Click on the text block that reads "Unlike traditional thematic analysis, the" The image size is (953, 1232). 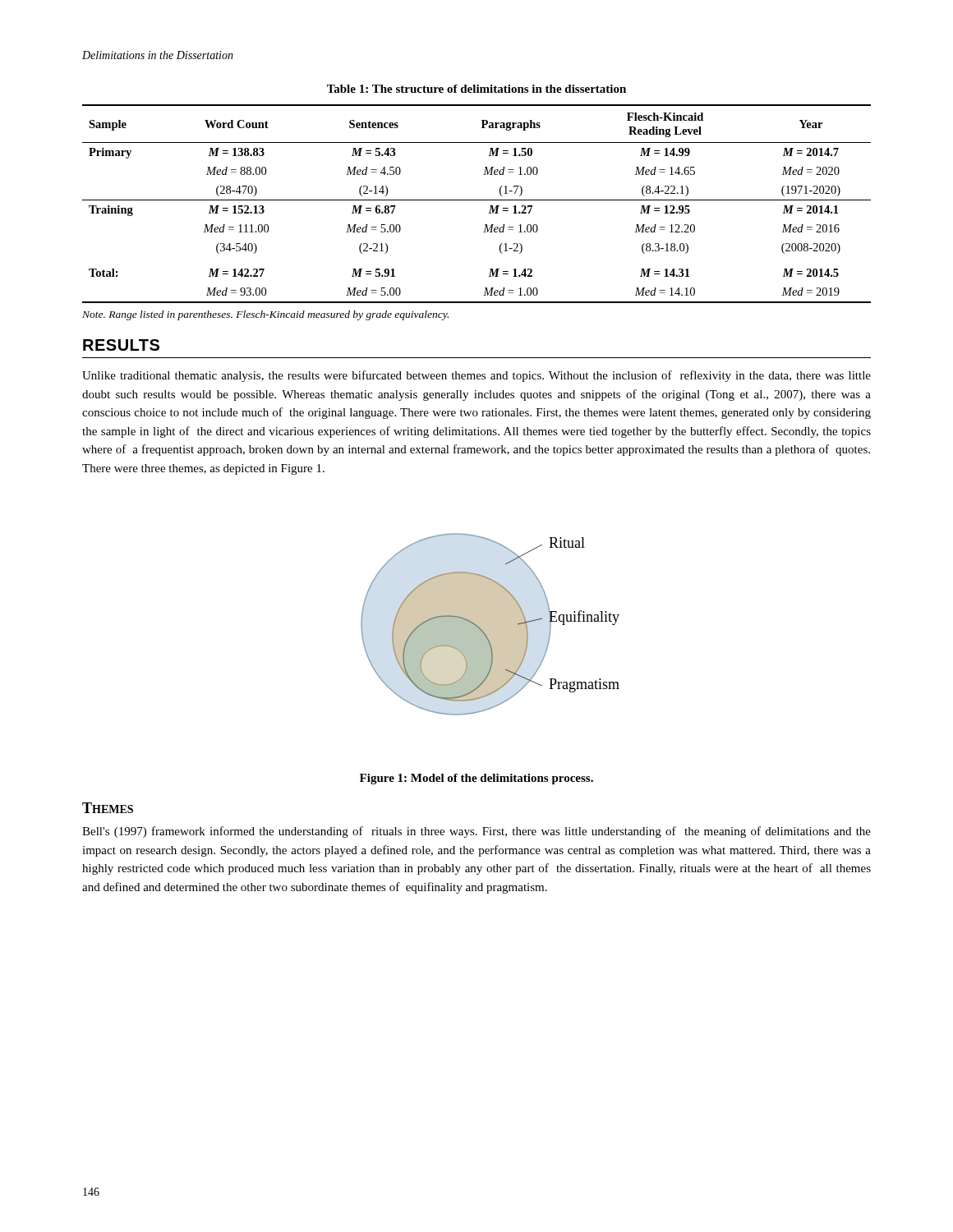pyautogui.click(x=476, y=422)
